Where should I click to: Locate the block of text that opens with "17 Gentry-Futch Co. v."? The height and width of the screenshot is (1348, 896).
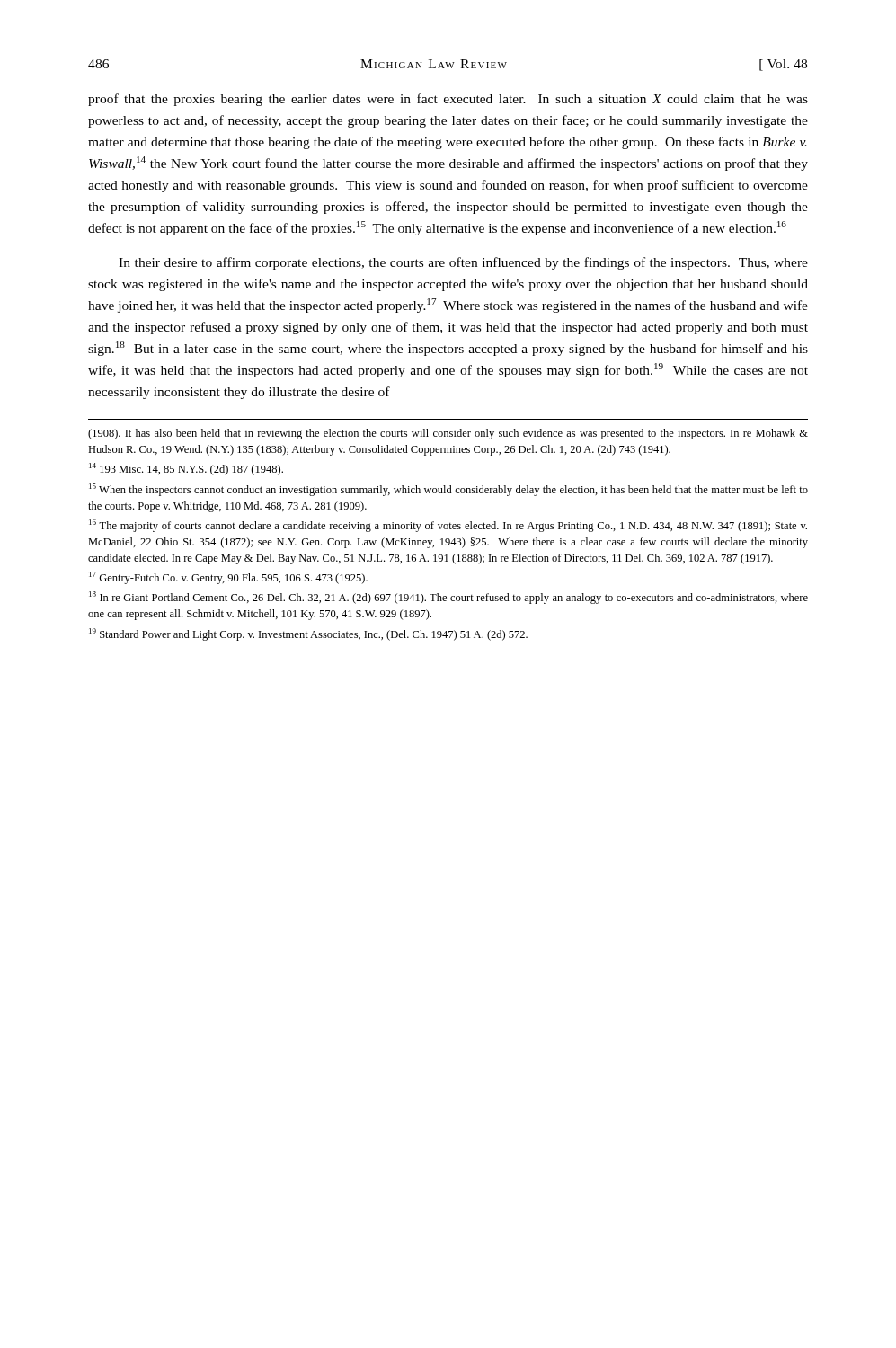click(x=228, y=578)
